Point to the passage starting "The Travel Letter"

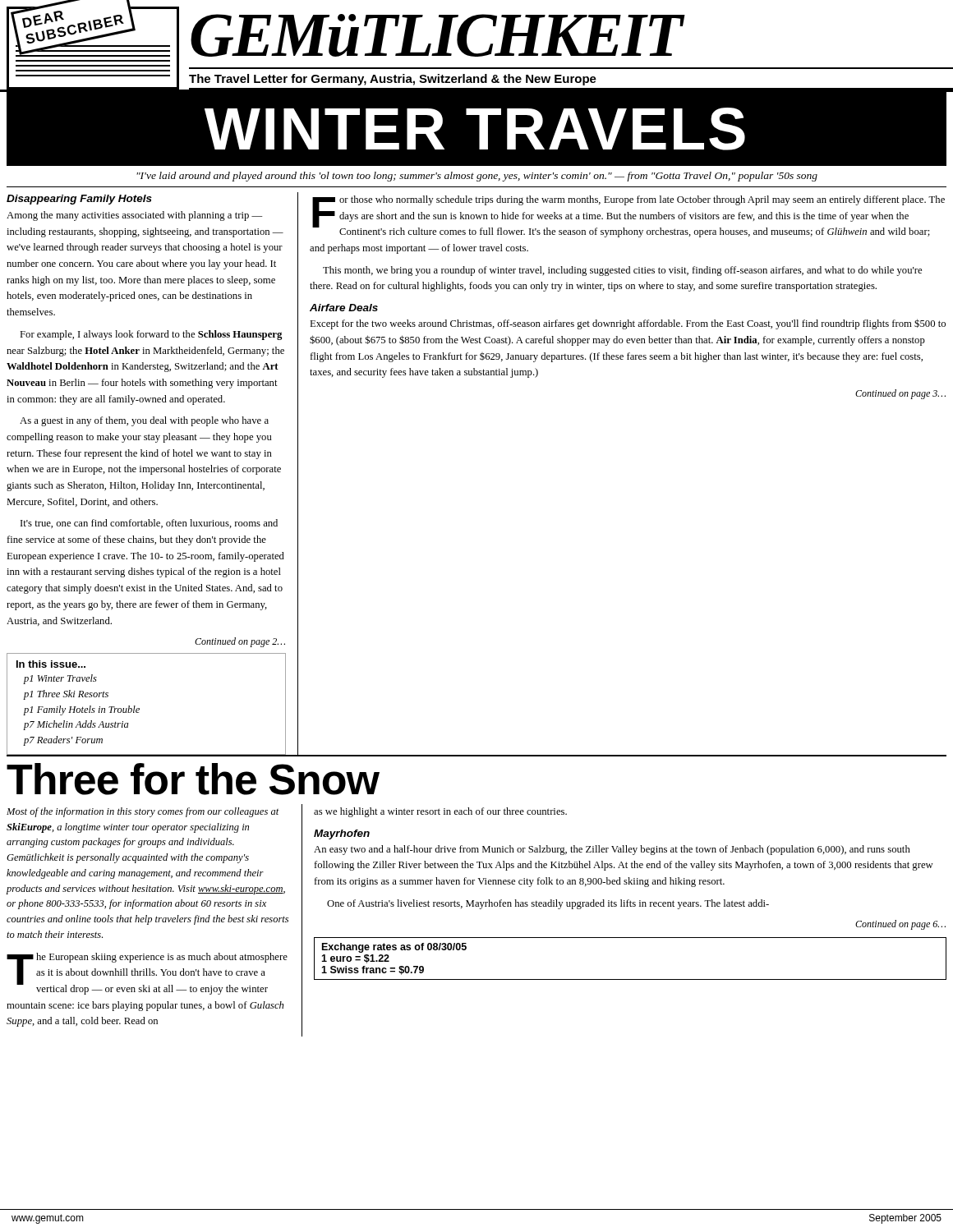393,78
